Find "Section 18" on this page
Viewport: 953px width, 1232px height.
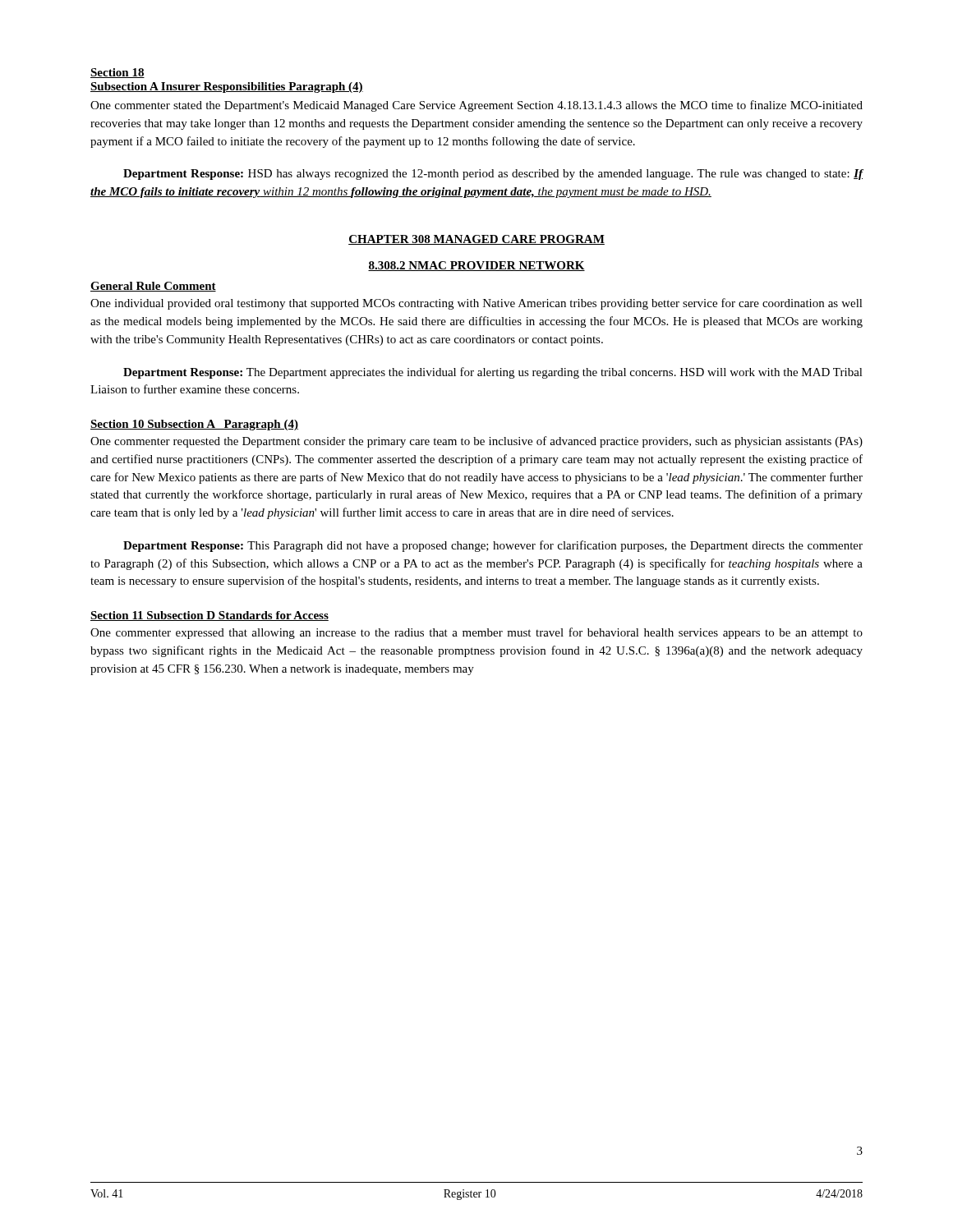117,72
